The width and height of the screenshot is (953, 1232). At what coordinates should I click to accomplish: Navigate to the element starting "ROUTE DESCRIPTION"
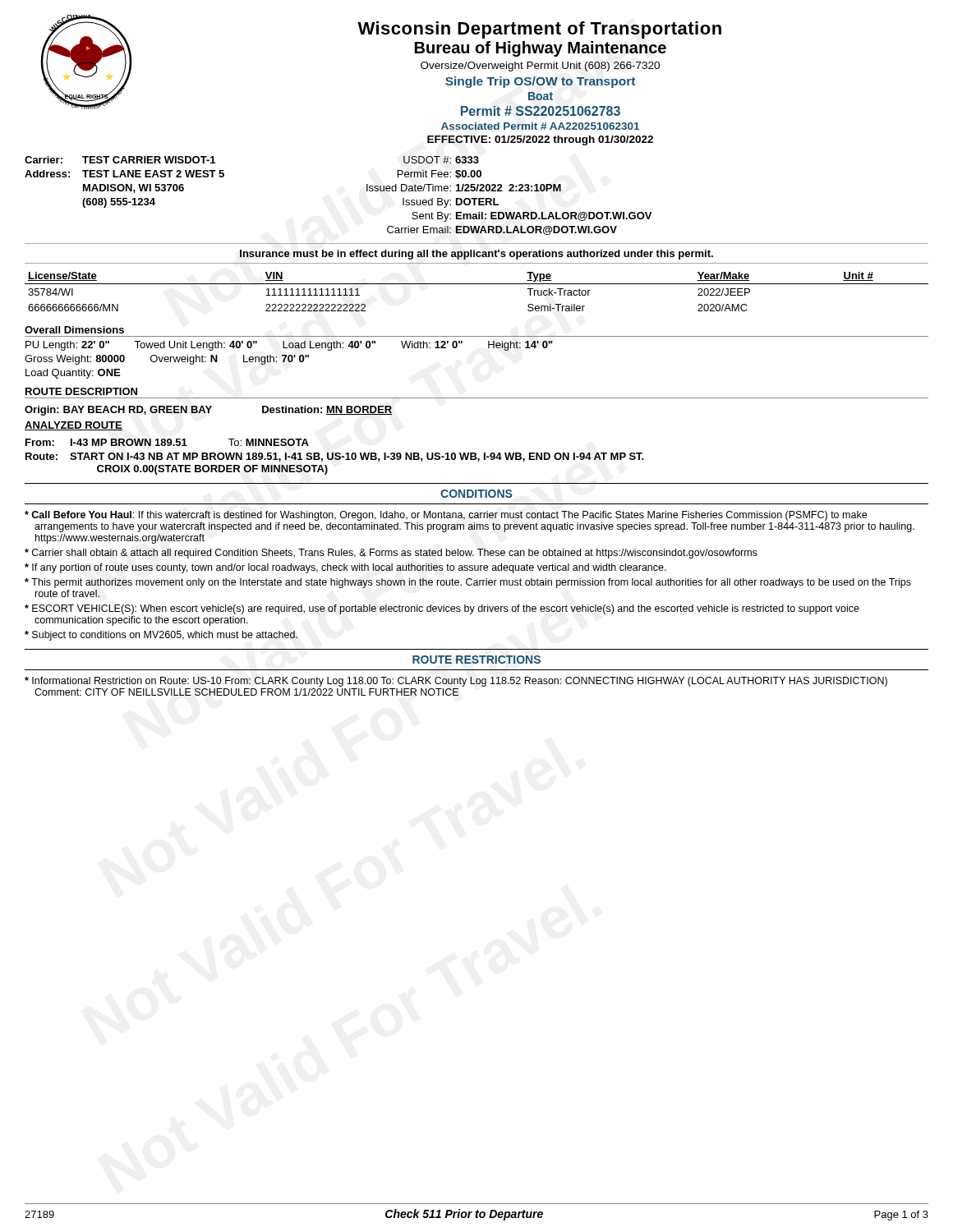81,392
